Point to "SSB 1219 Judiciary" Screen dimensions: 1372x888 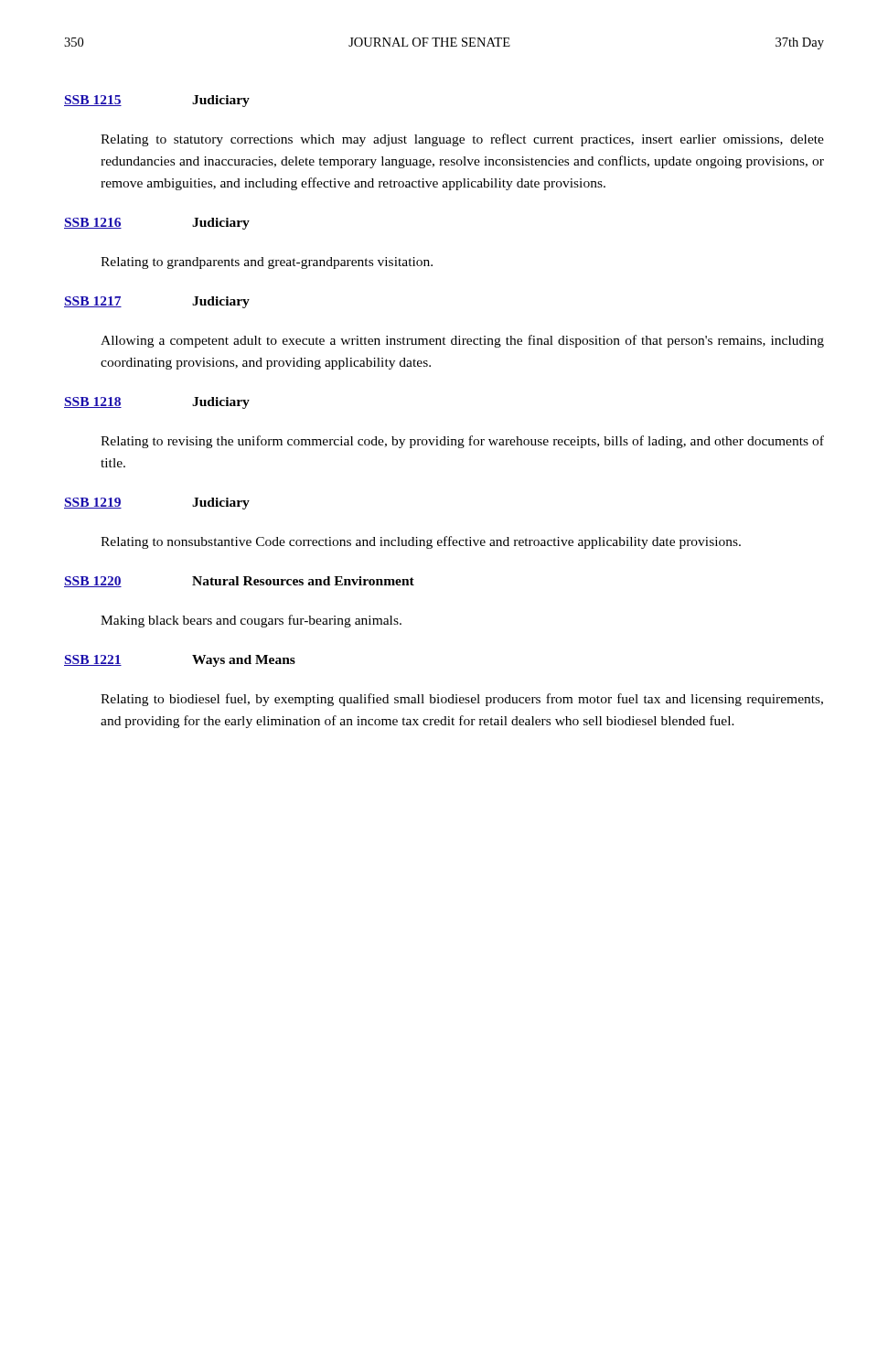pos(96,504)
